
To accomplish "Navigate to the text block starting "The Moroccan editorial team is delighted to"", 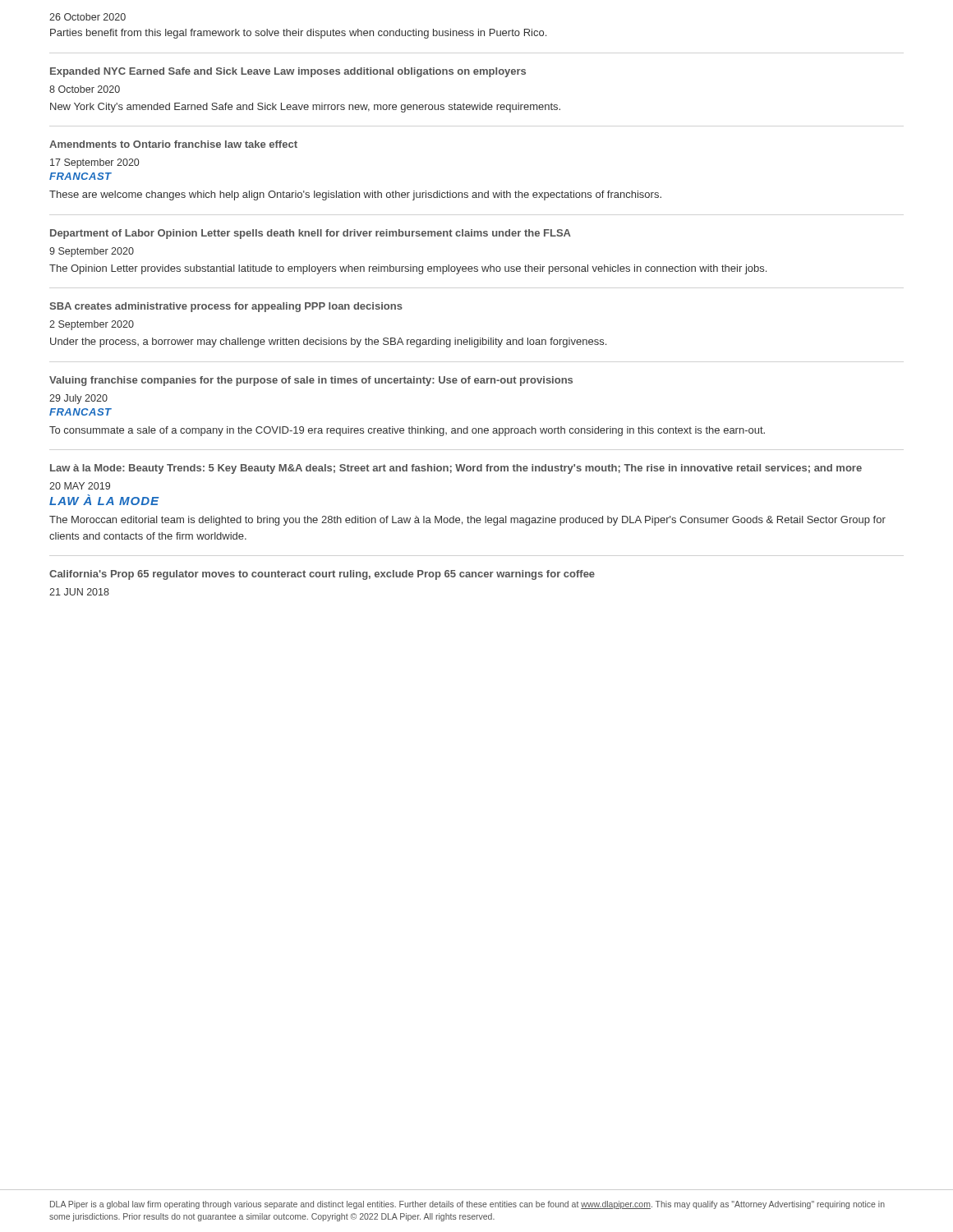I will tap(467, 528).
